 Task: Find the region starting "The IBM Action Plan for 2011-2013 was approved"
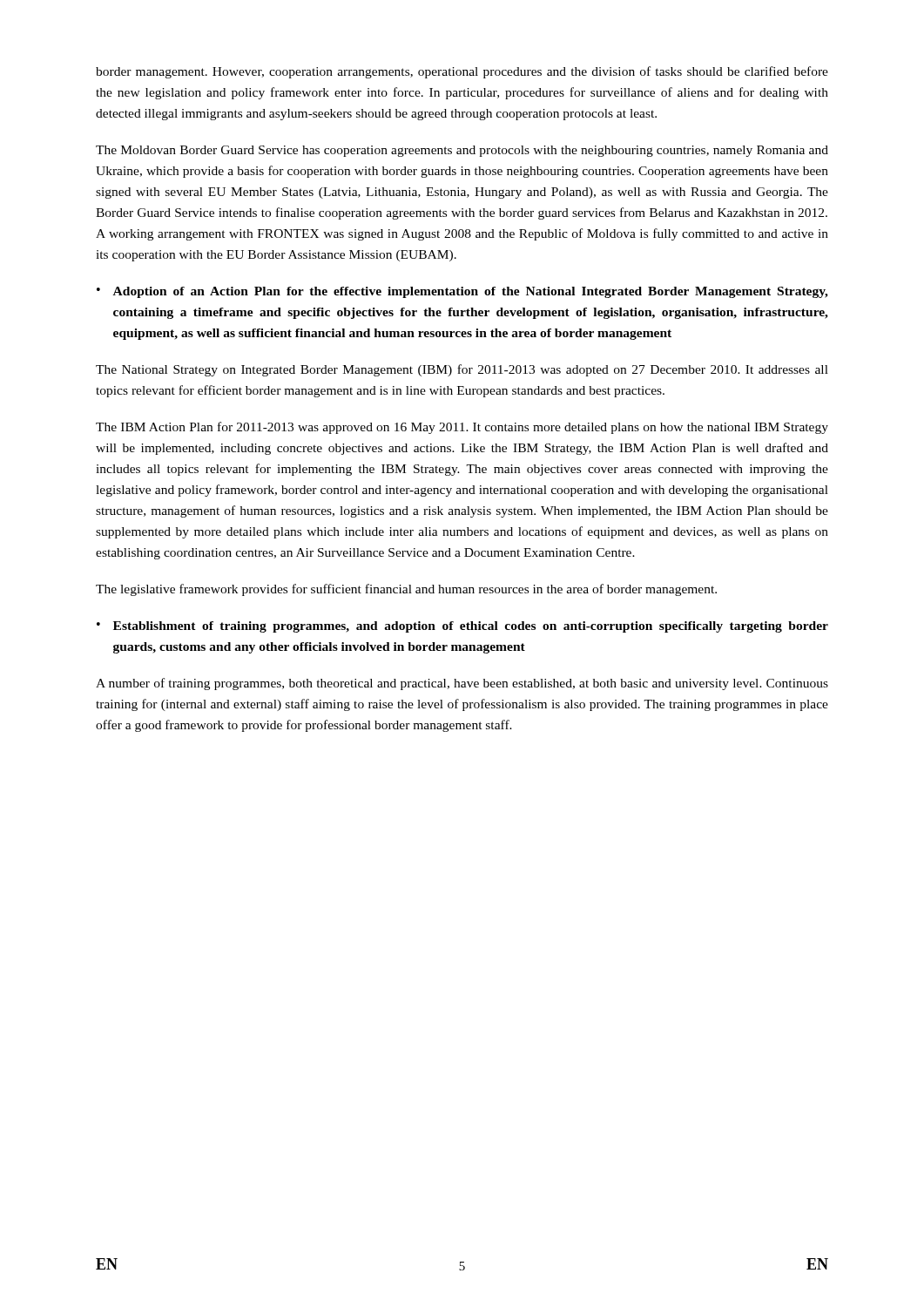tap(462, 490)
